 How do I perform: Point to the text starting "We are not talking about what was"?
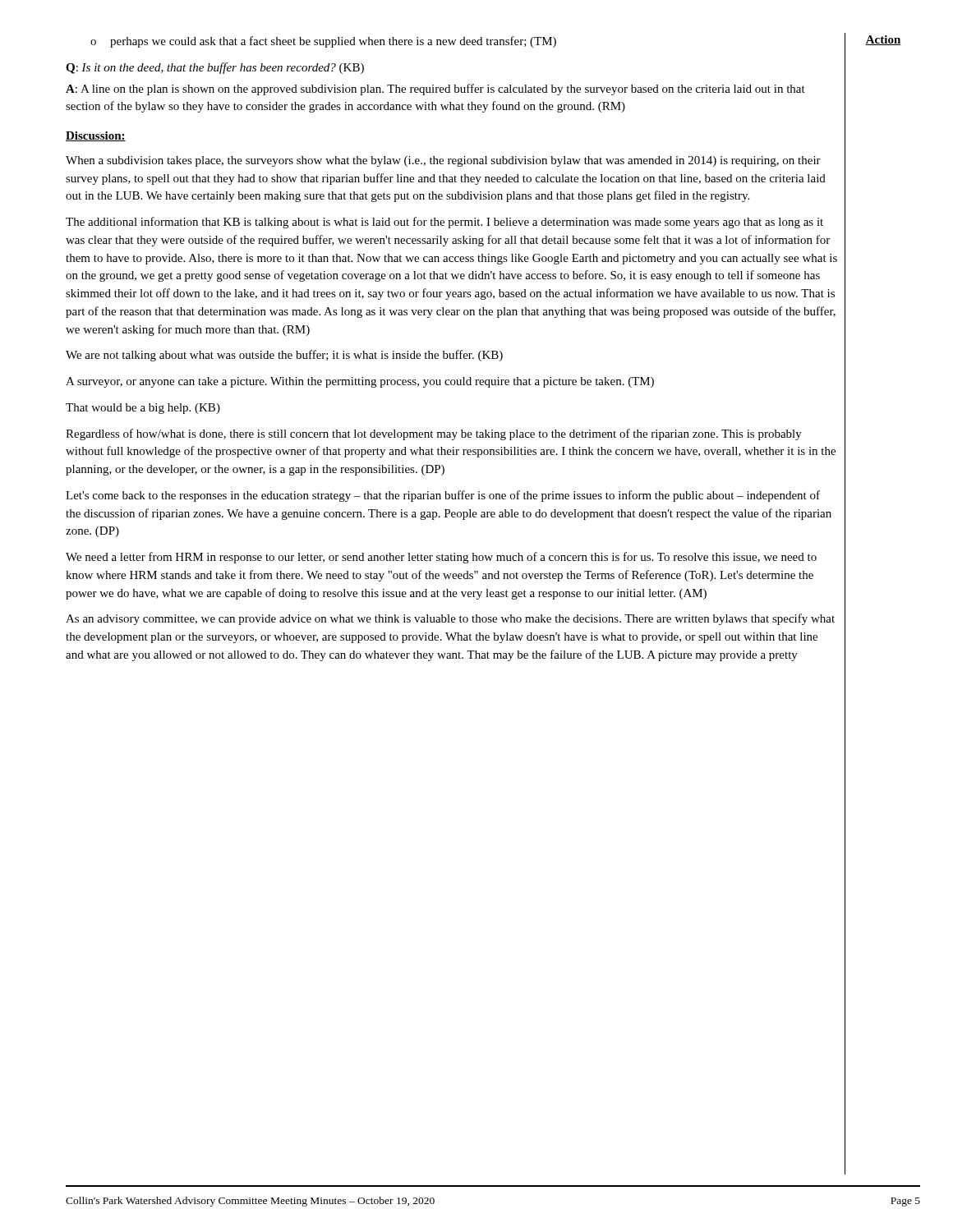452,356
